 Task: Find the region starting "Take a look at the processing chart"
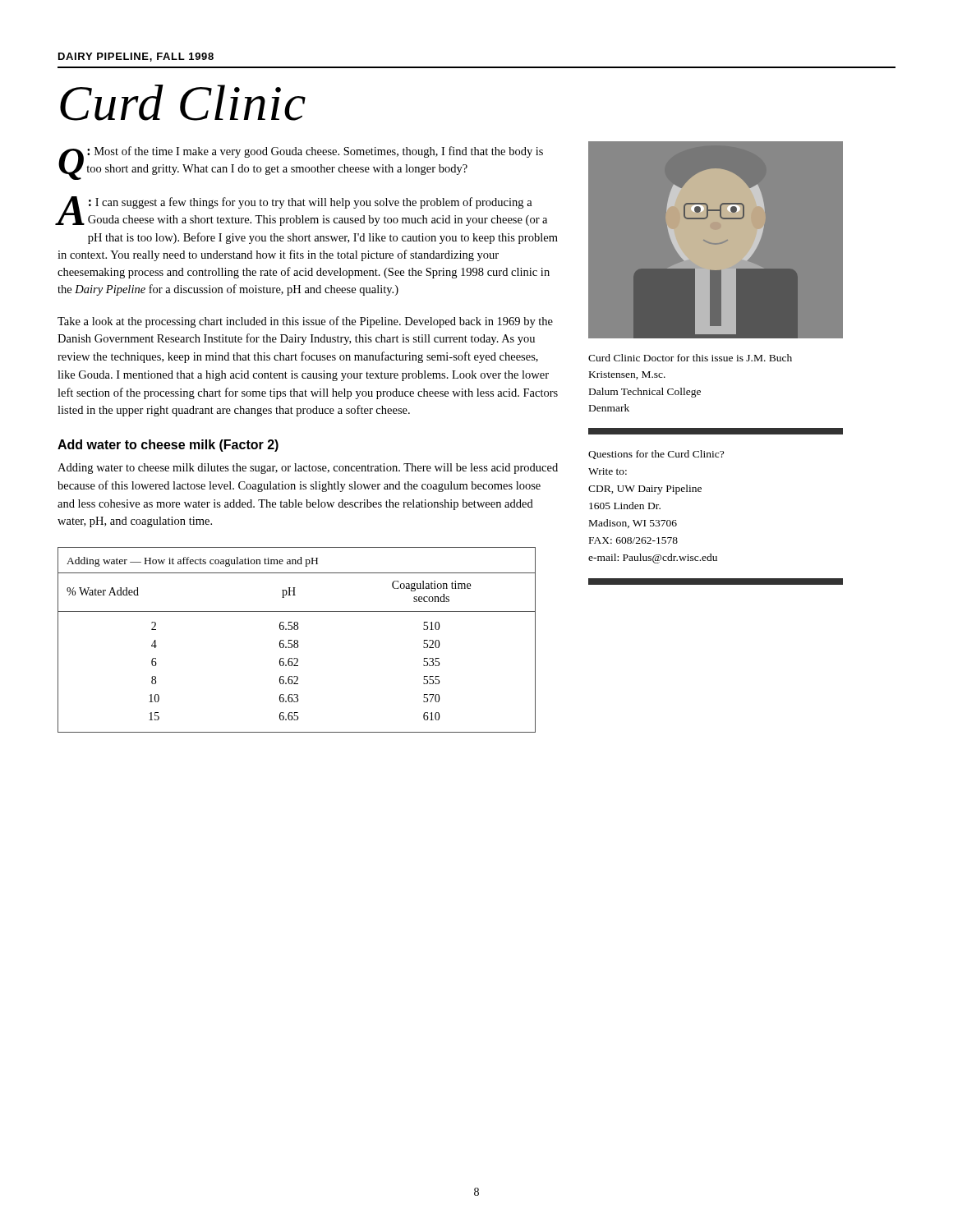(x=308, y=365)
